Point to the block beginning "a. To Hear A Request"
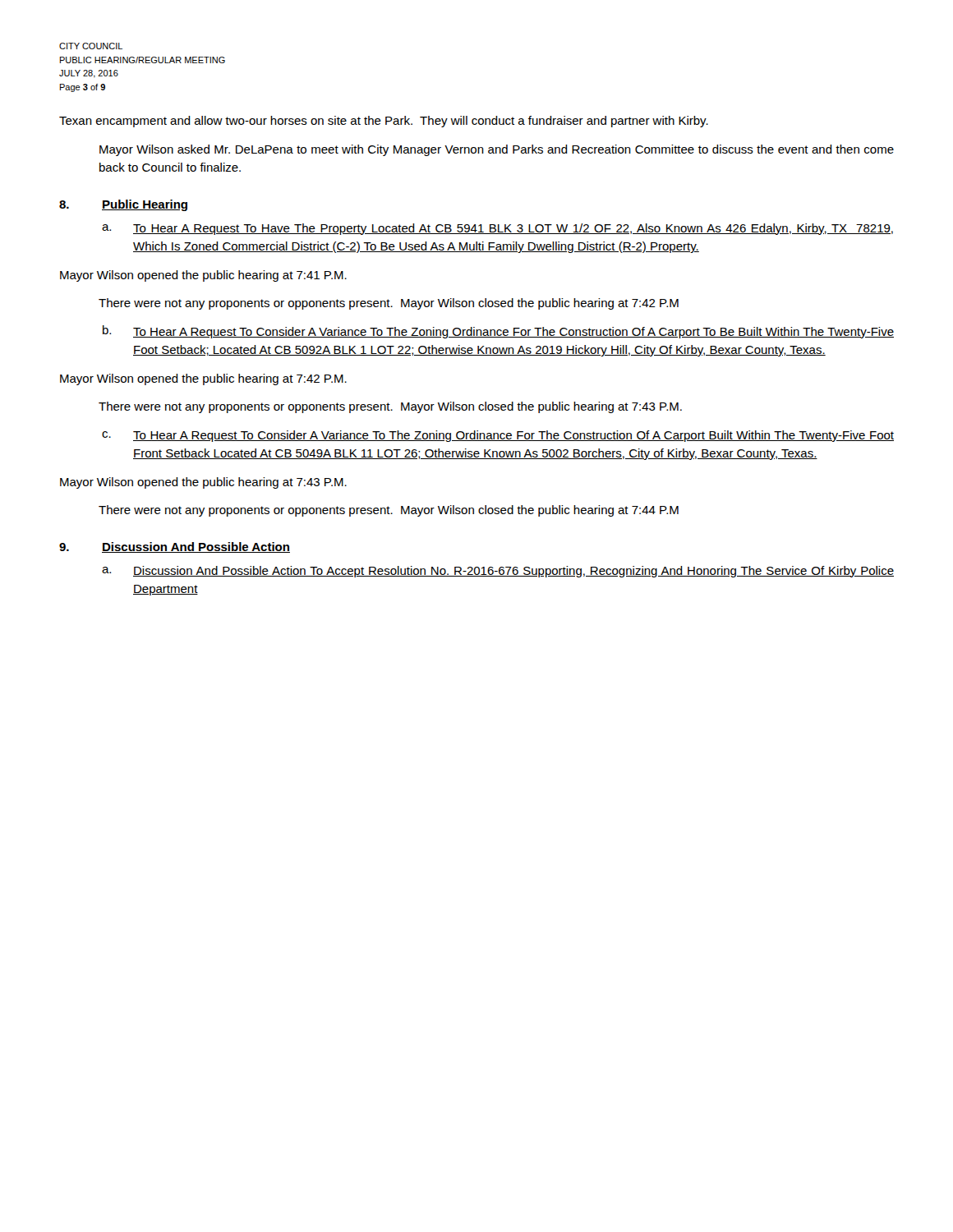This screenshot has height=1232, width=953. tap(498, 237)
